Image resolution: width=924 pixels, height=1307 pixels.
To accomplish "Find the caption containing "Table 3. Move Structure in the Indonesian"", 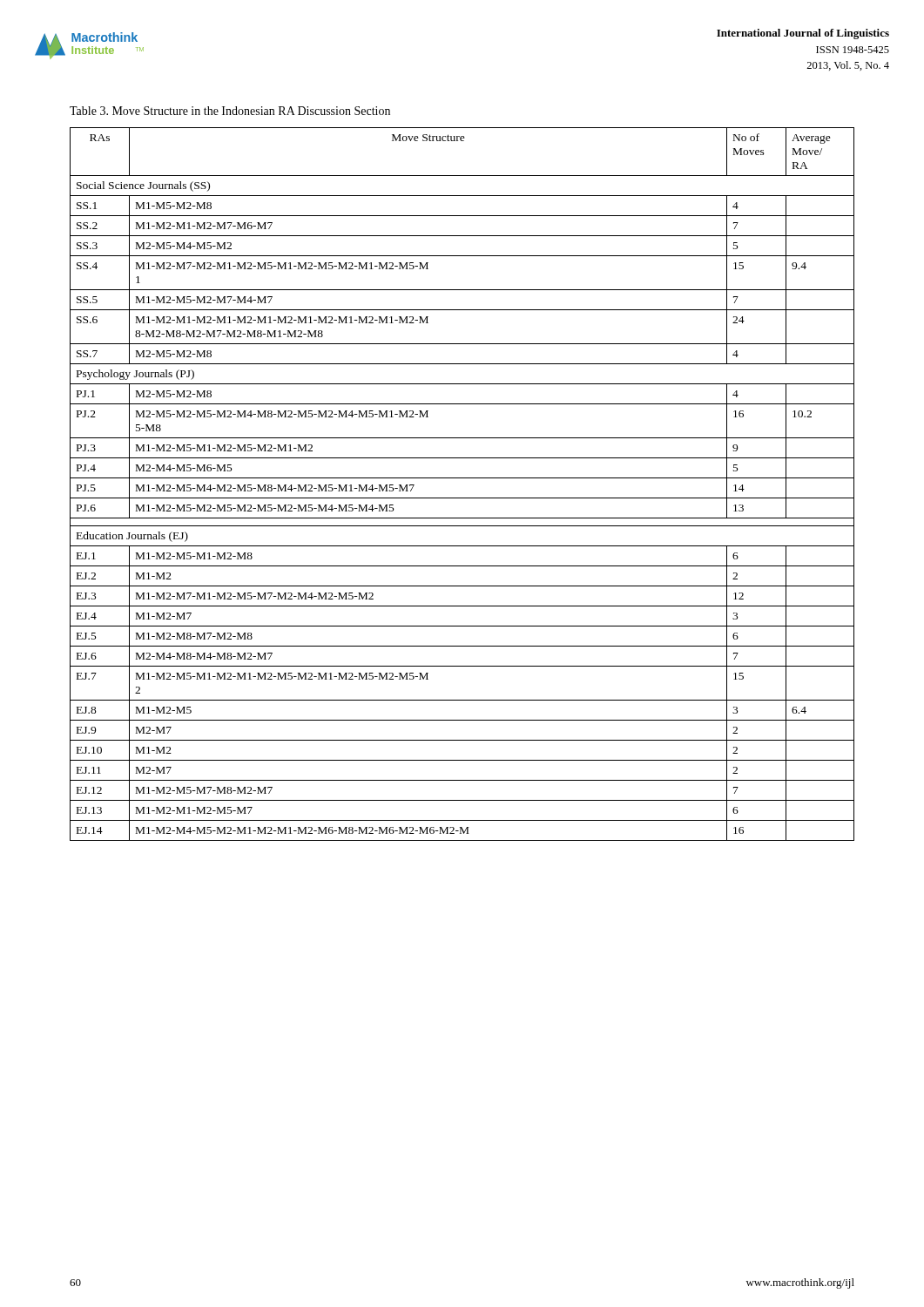I will pos(230,111).
